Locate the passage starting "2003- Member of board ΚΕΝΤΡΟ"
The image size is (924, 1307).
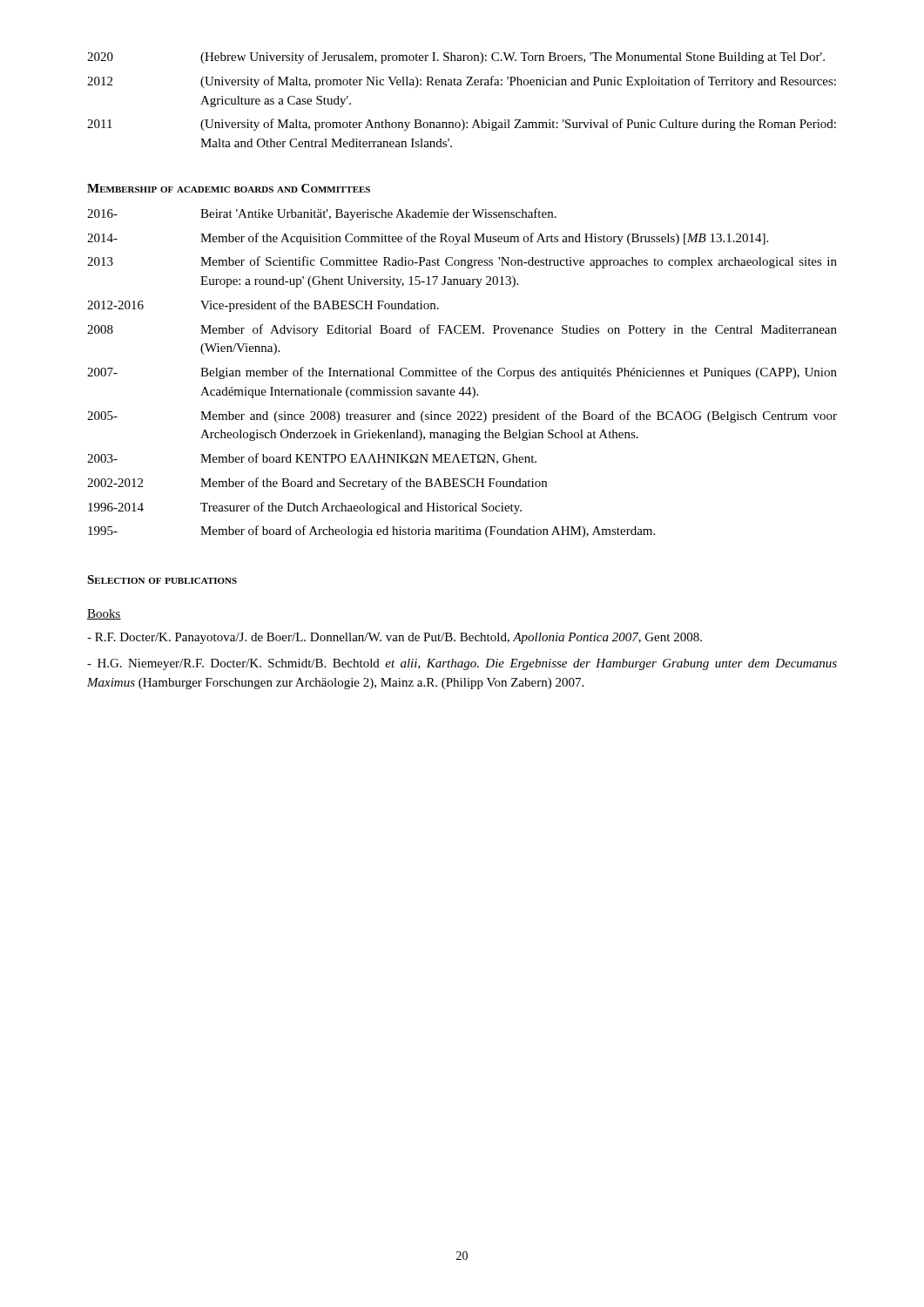click(x=462, y=459)
